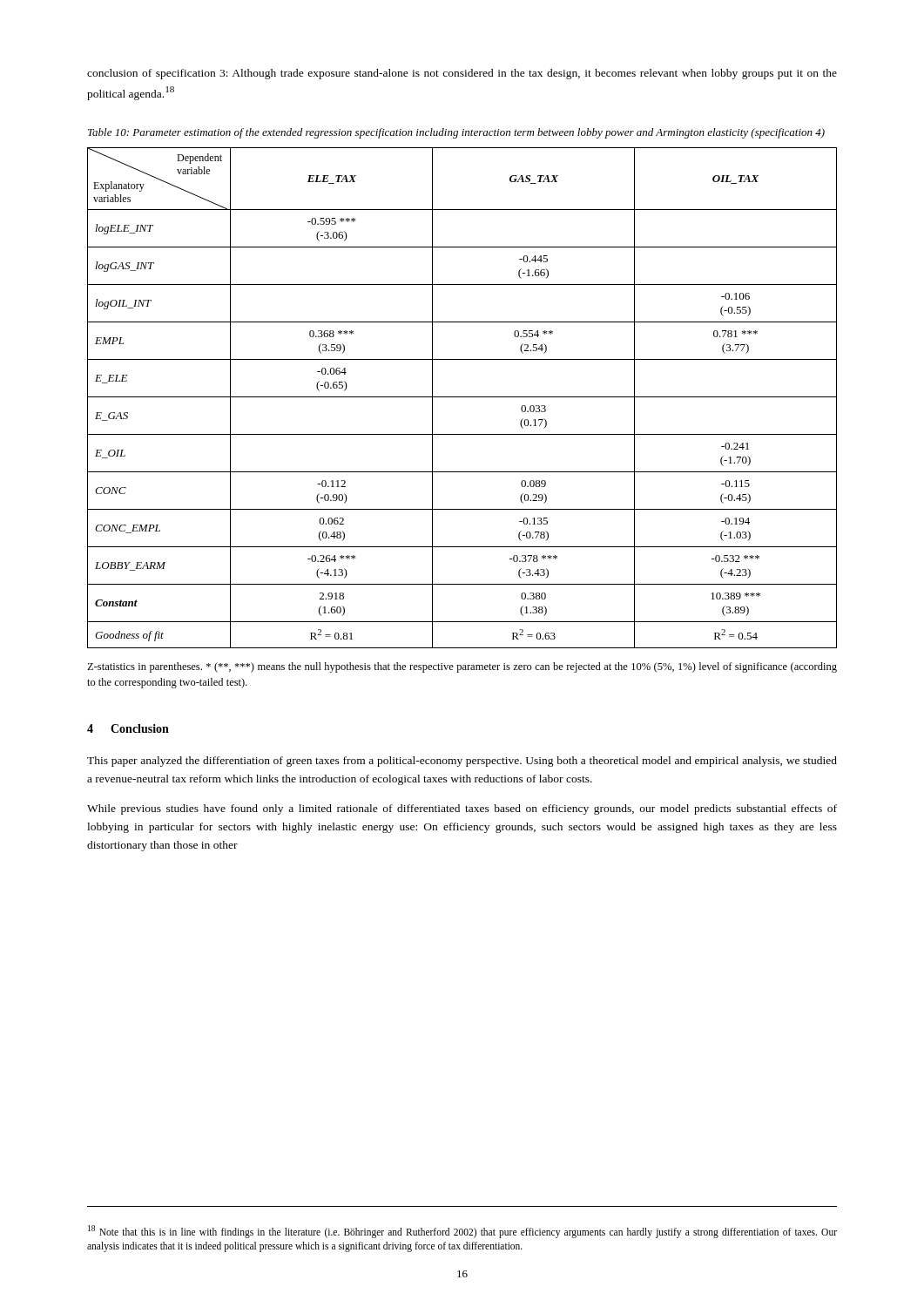Locate the table
This screenshot has width=924, height=1307.
[462, 398]
